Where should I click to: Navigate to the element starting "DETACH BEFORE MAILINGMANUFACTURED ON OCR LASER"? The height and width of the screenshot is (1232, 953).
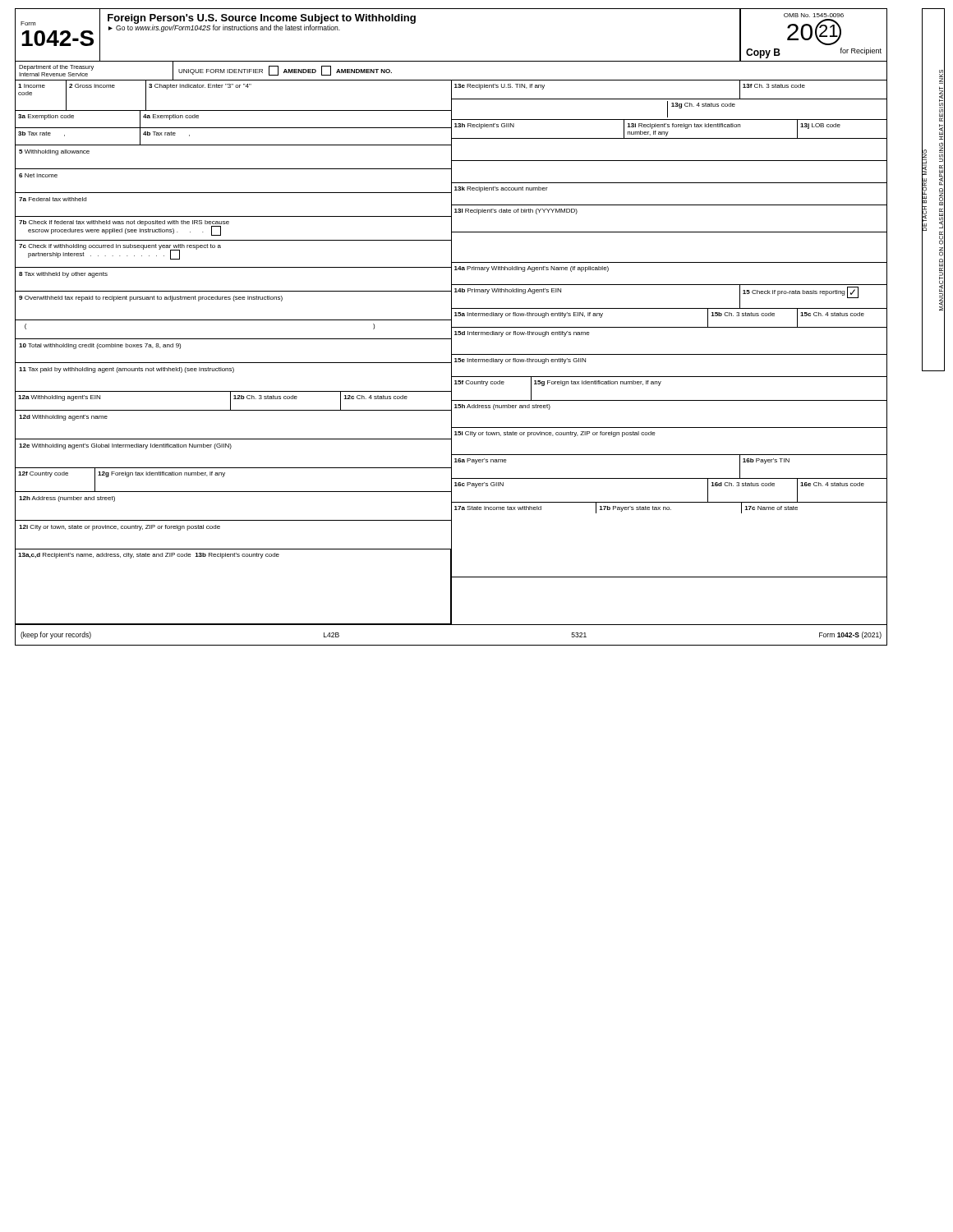(x=933, y=190)
